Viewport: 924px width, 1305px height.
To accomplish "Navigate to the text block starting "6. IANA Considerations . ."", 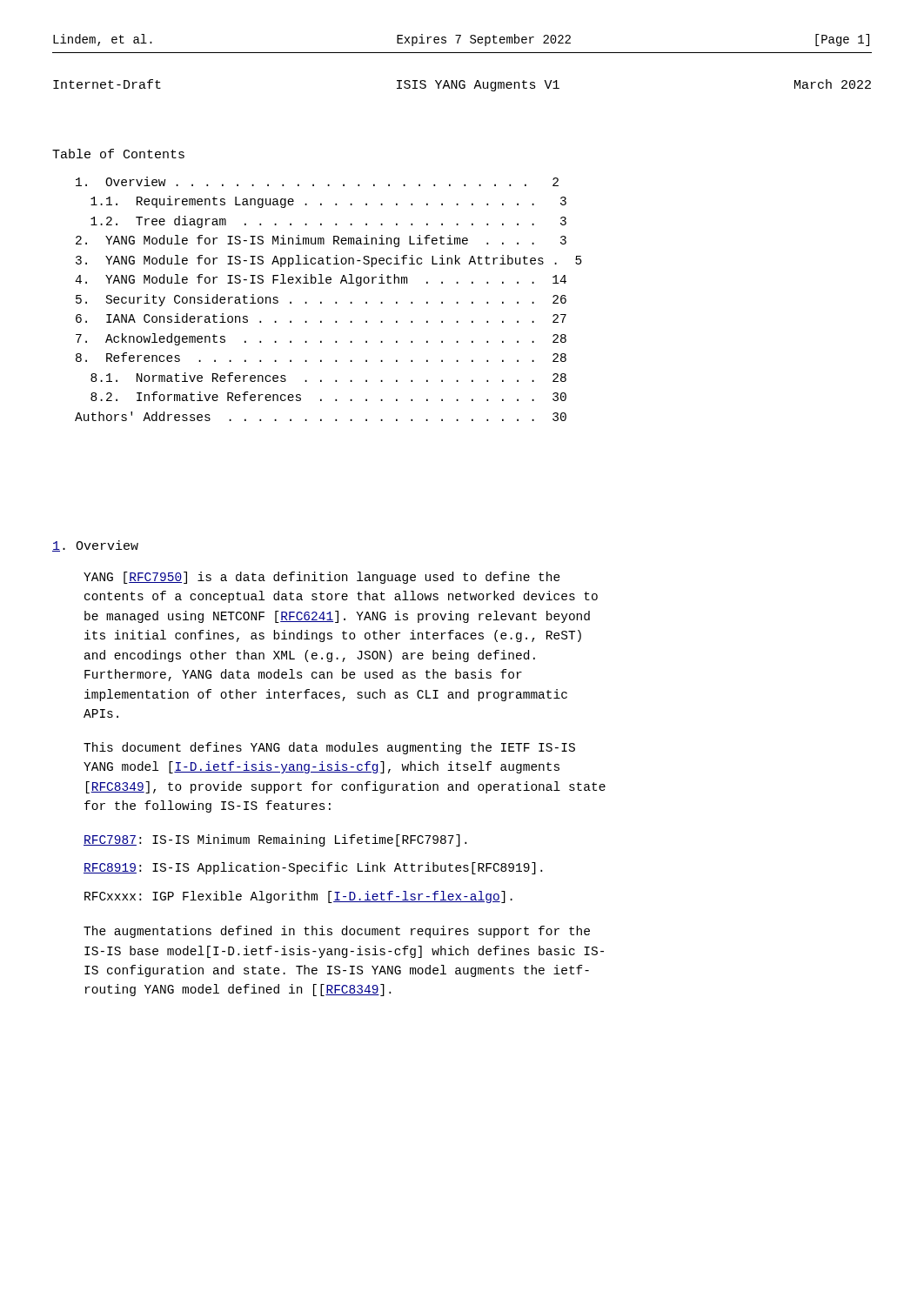I will [x=310, y=320].
